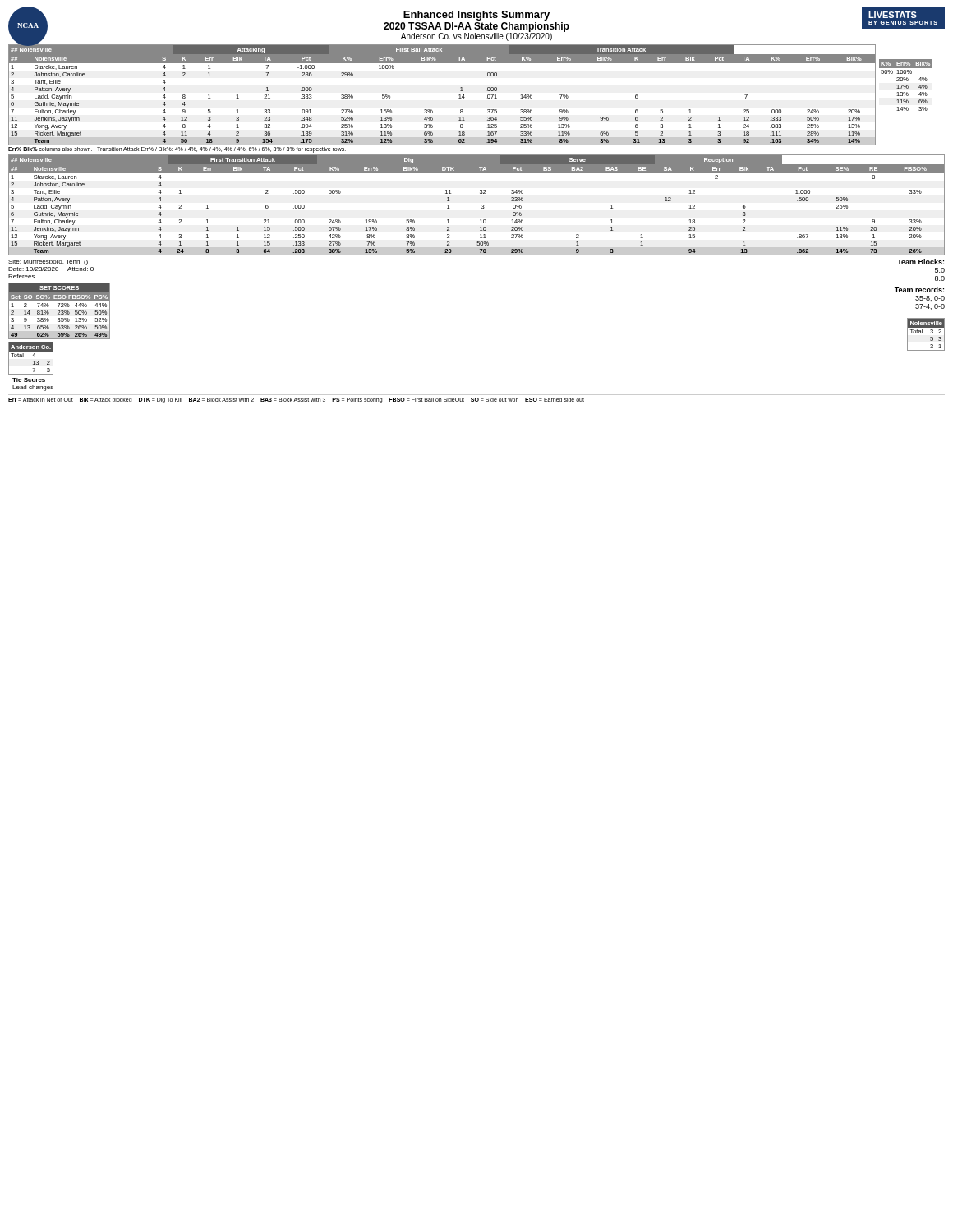Screen dimensions: 1232x953
Task: Locate the text block starting "Enhanced Insights Summary 2020 TSSAA DI-AA State"
Action: [476, 25]
